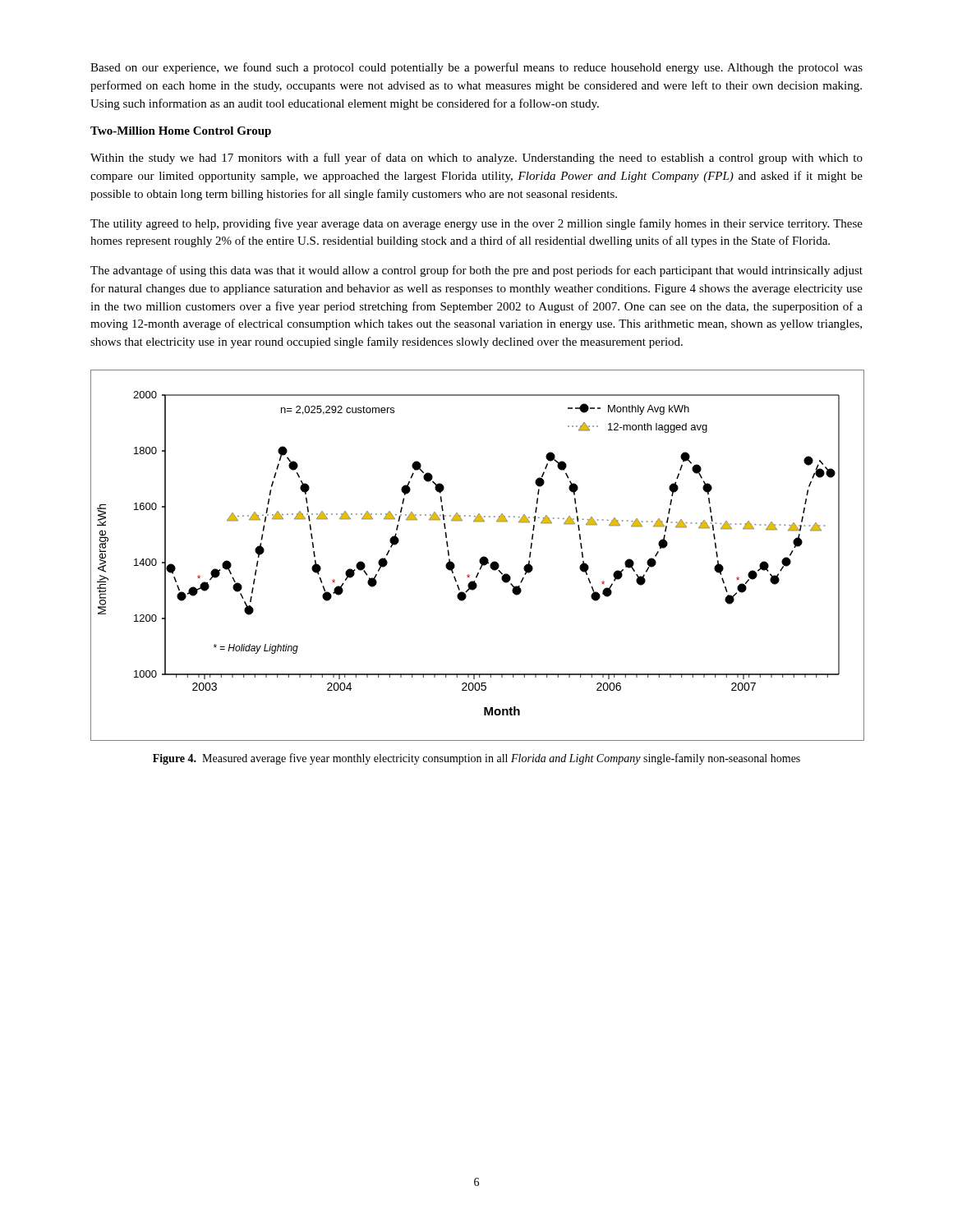The image size is (953, 1232).
Task: Select the text block starting "Within the study we had 17"
Action: click(476, 176)
